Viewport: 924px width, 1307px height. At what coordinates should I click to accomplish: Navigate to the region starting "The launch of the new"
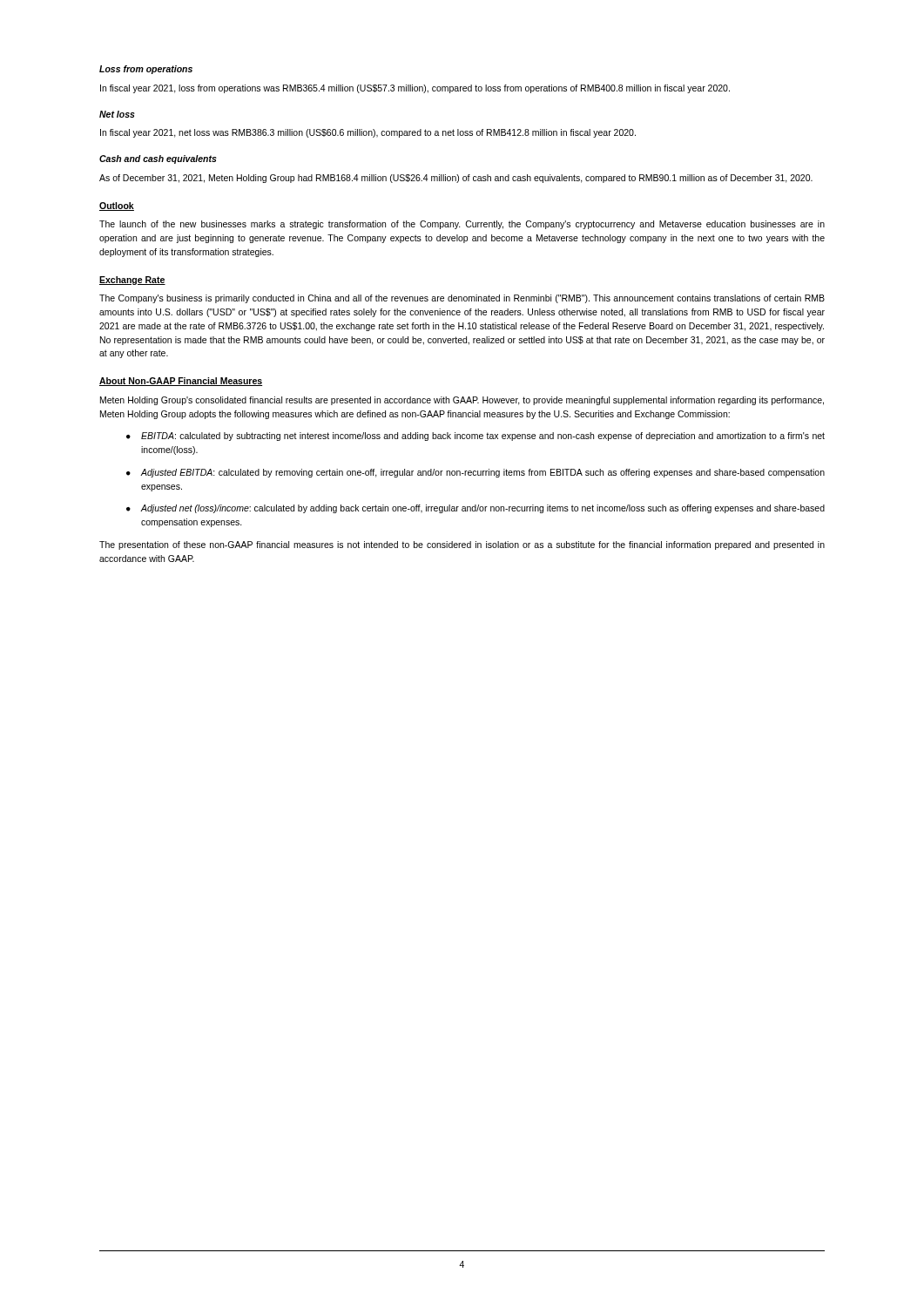tap(462, 238)
